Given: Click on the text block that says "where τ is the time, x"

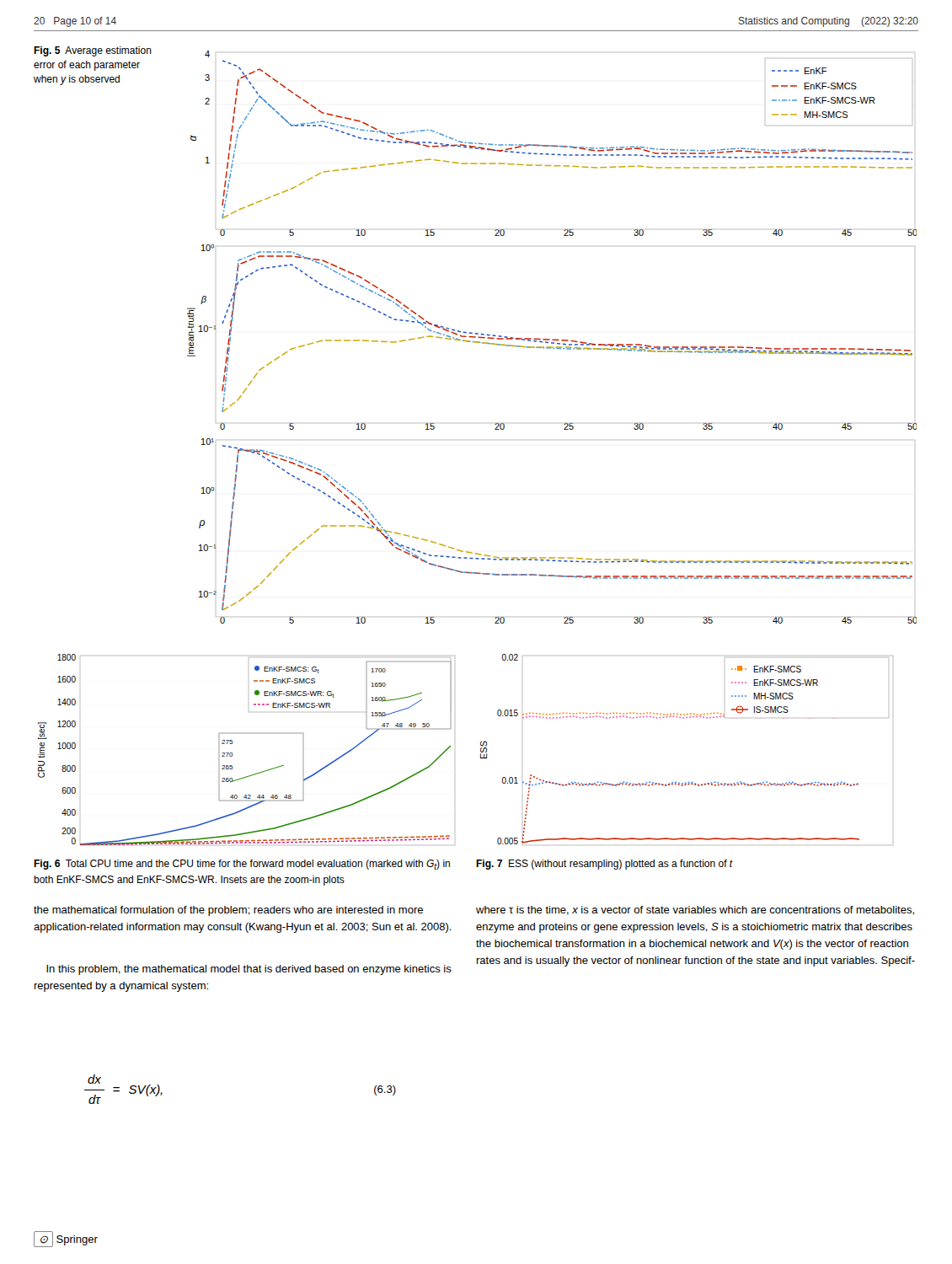Looking at the screenshot, I should (695, 935).
